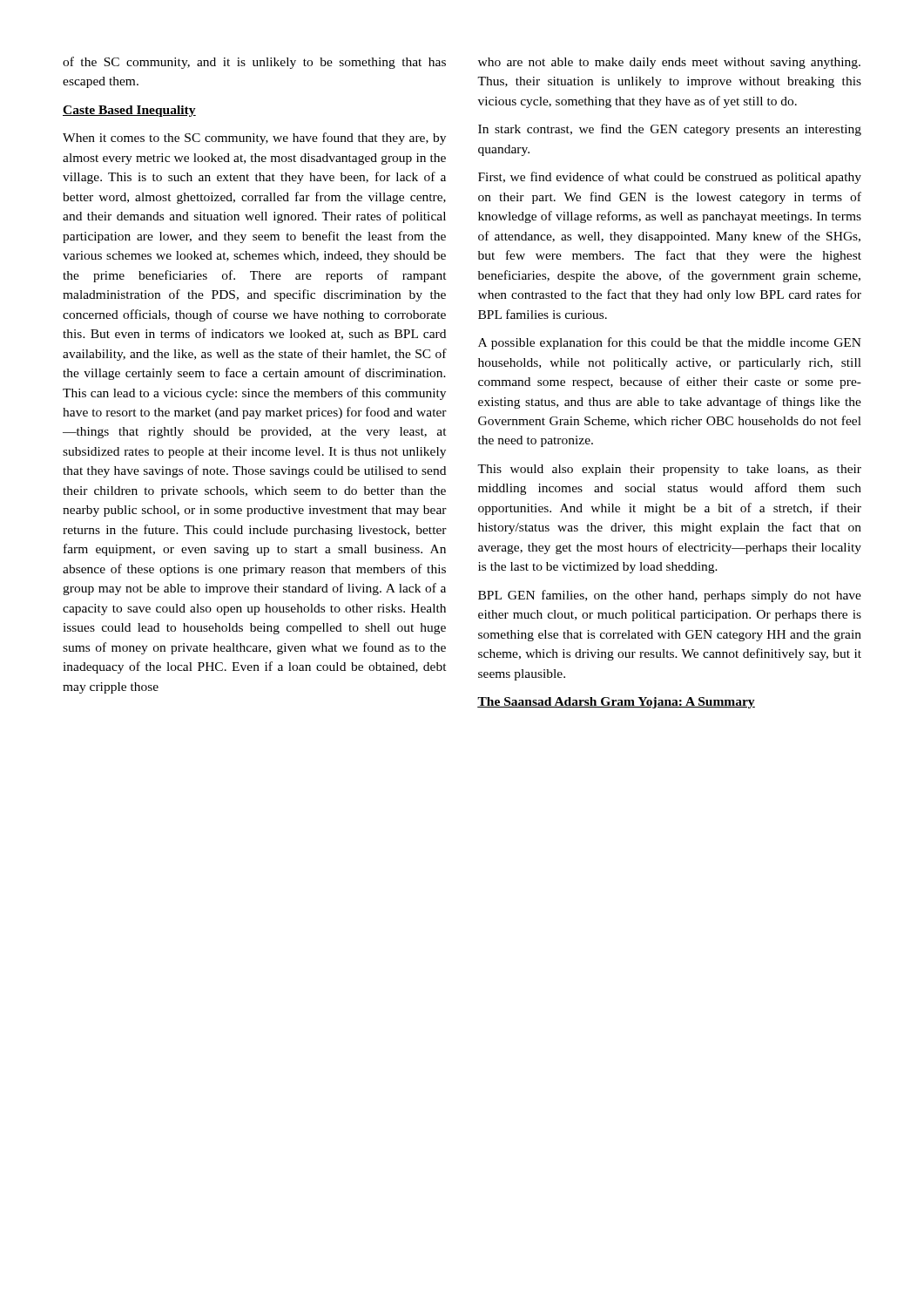The width and height of the screenshot is (924, 1307).
Task: Find the element starting "First, we find"
Action: pyautogui.click(x=669, y=246)
